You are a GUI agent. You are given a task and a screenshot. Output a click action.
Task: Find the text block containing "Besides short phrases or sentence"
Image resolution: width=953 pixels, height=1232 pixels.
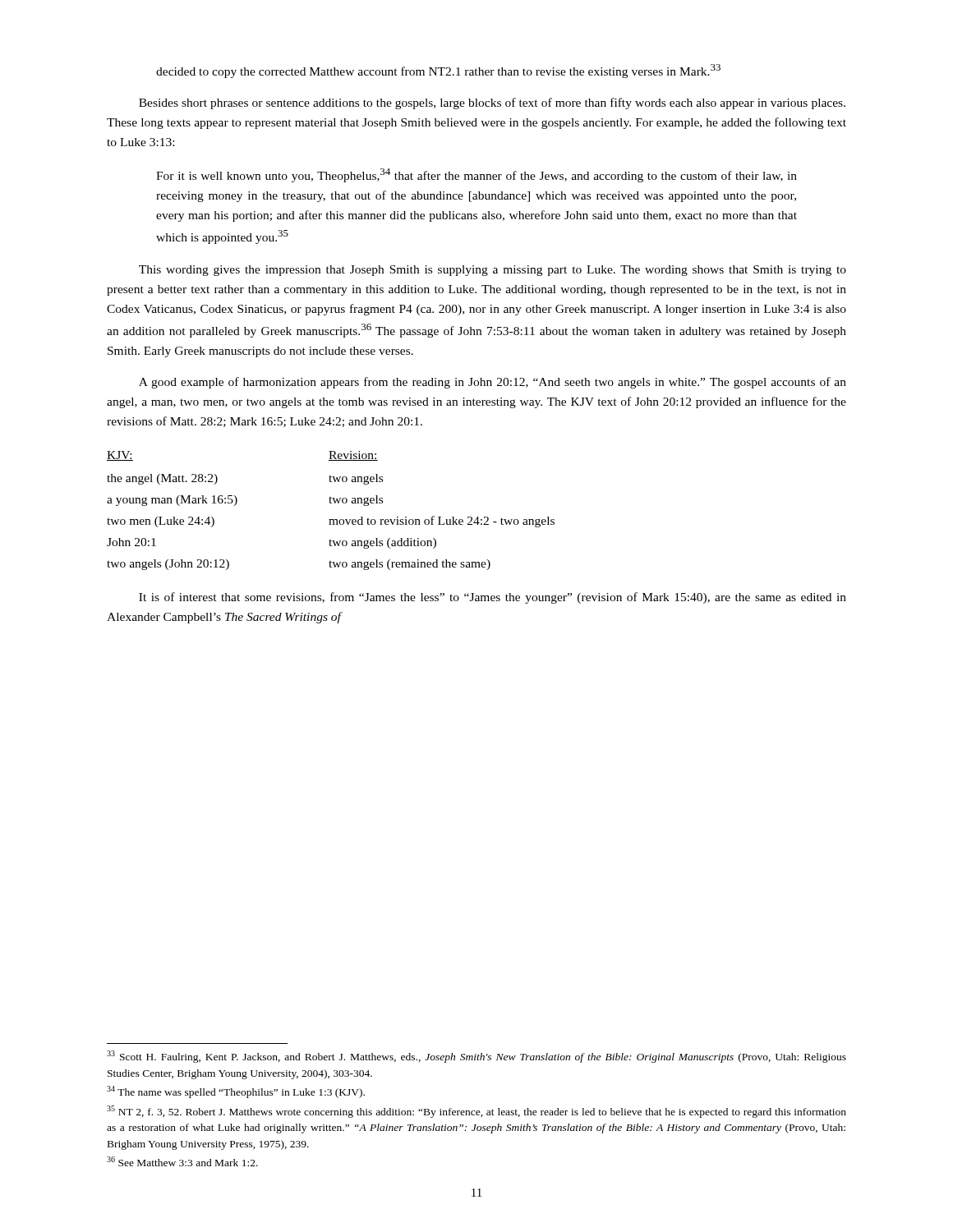point(476,123)
